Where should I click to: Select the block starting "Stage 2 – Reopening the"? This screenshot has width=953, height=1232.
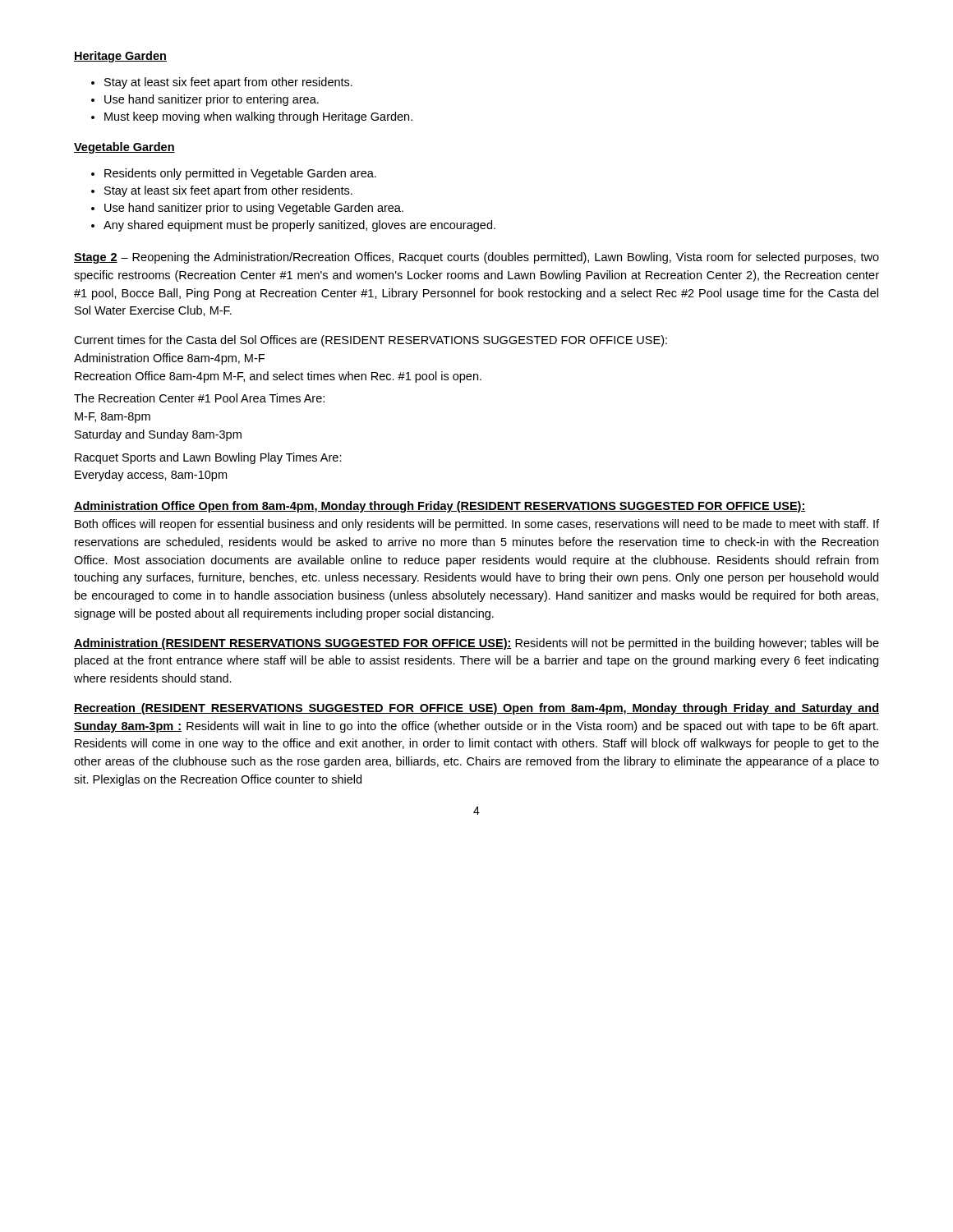click(x=476, y=284)
